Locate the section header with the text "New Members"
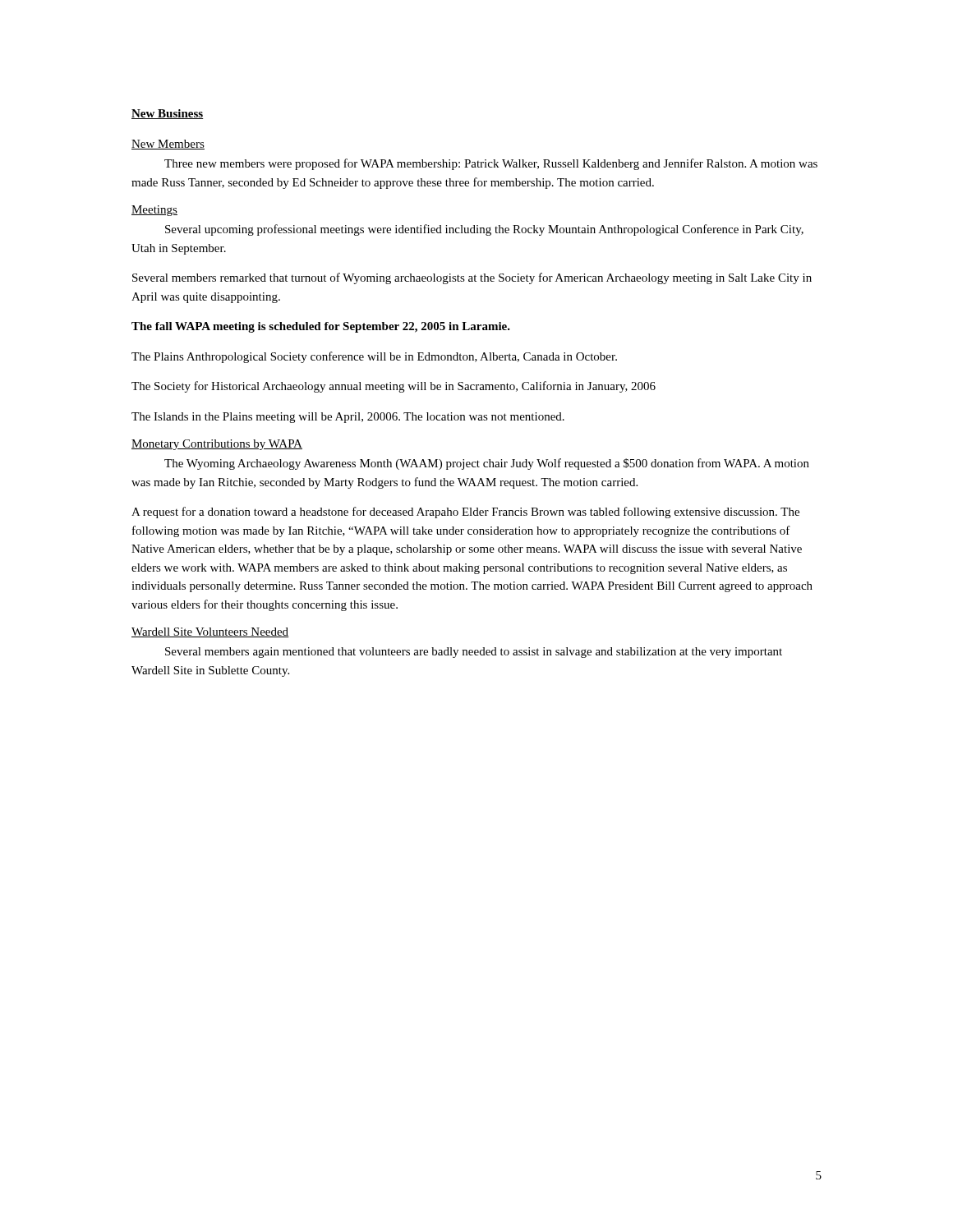The width and height of the screenshot is (953, 1232). [x=168, y=144]
